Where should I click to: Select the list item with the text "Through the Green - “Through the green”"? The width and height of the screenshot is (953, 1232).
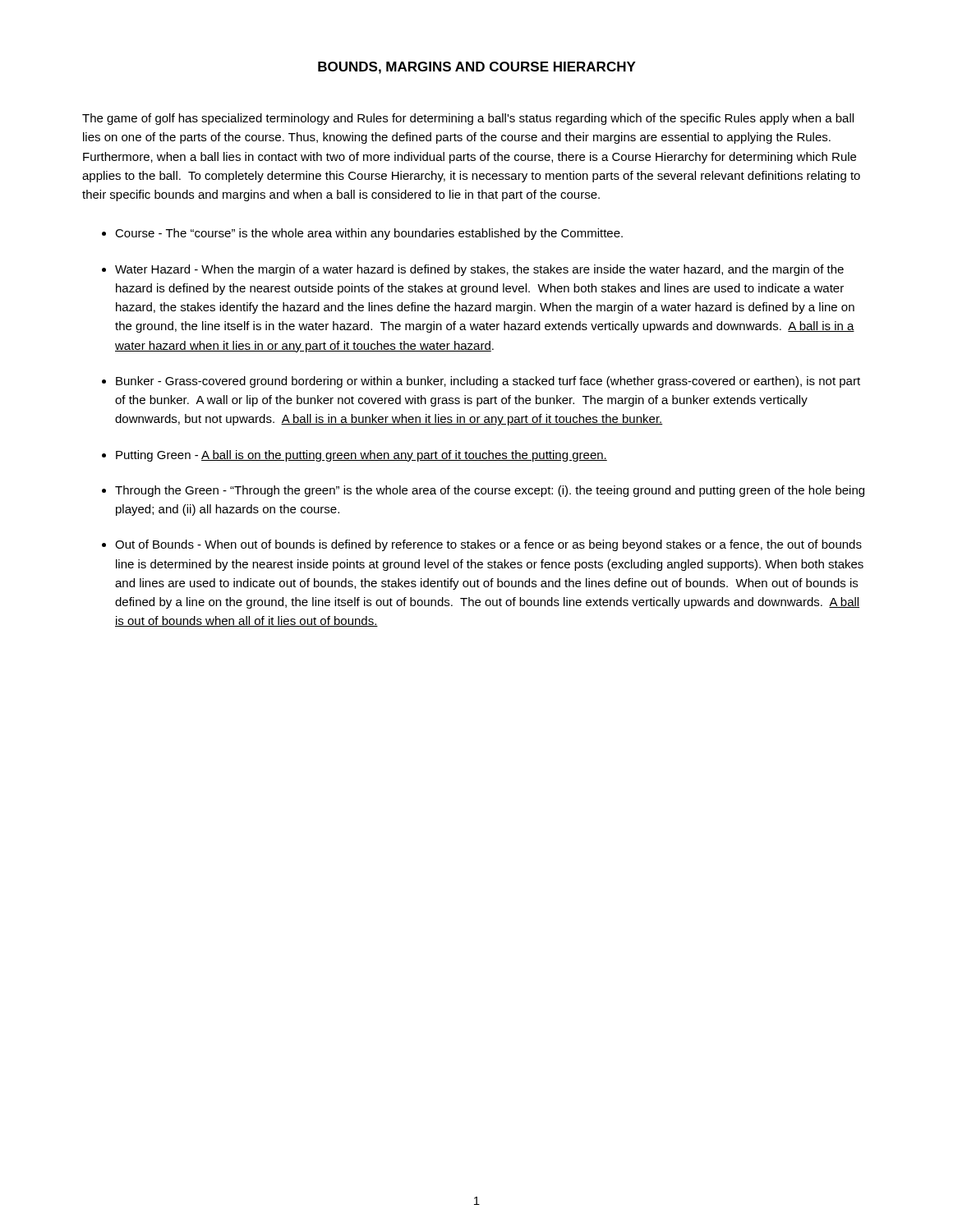tap(490, 499)
